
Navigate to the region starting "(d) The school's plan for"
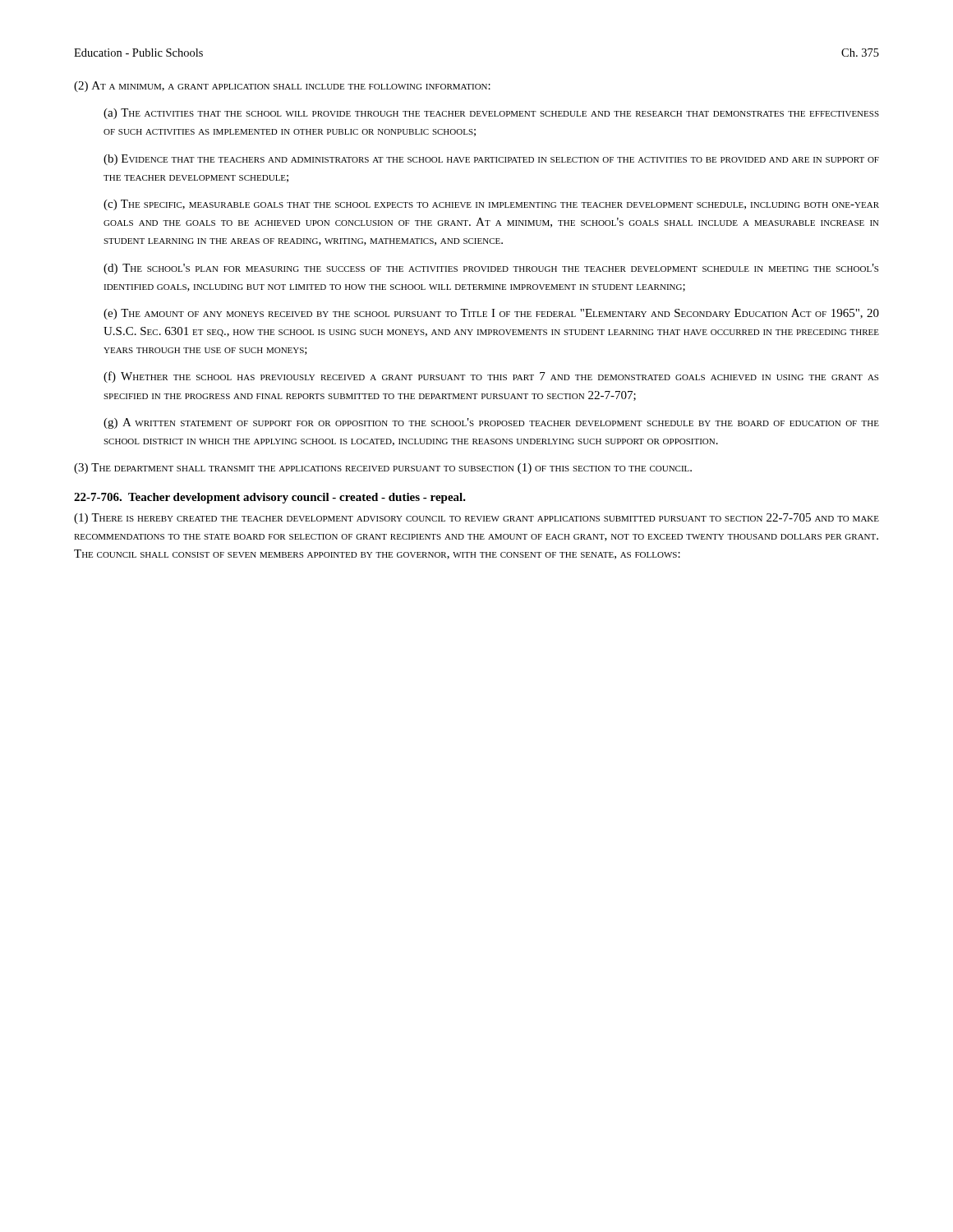pyautogui.click(x=491, y=276)
